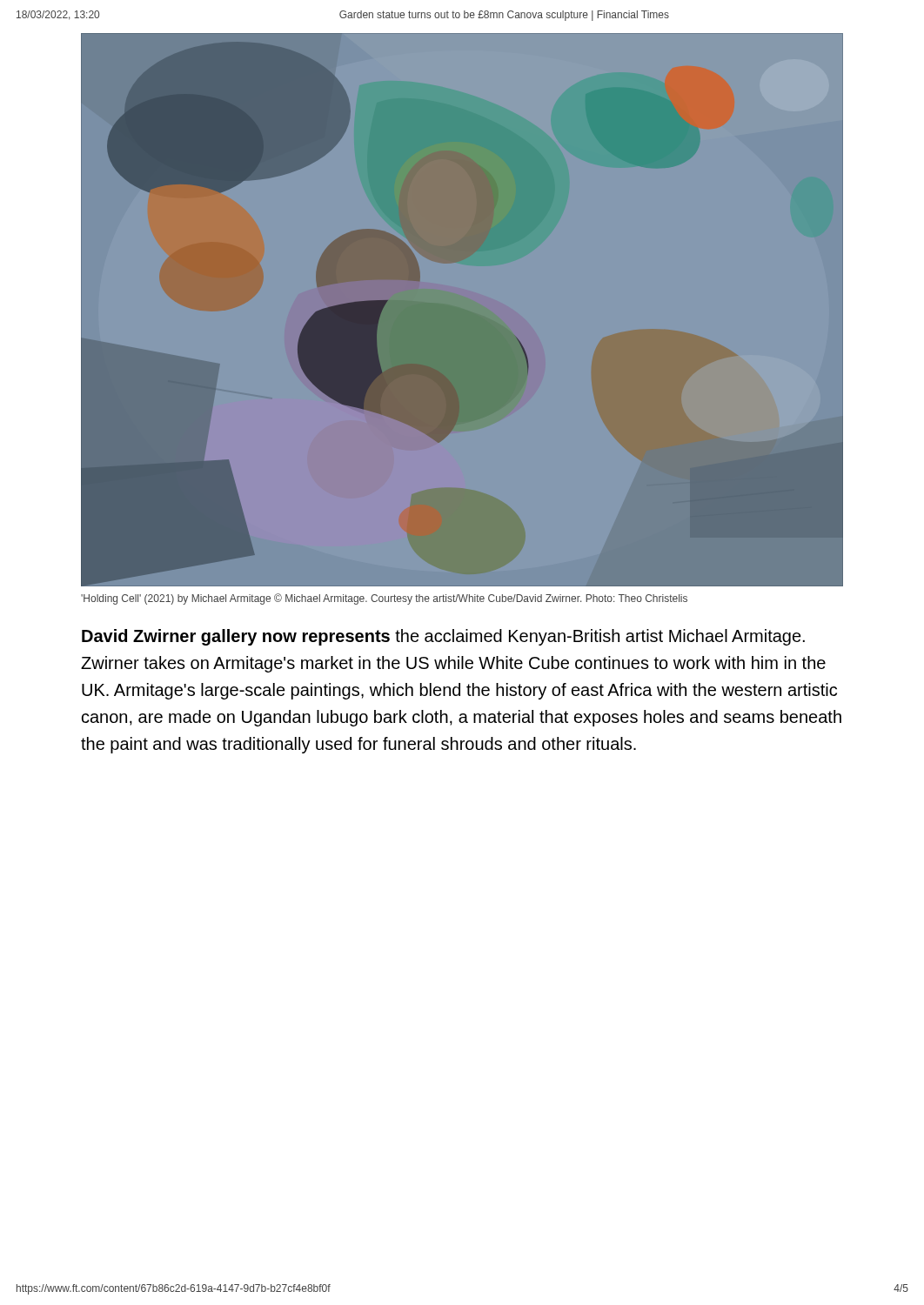Select the photo
924x1305 pixels.
[462, 310]
